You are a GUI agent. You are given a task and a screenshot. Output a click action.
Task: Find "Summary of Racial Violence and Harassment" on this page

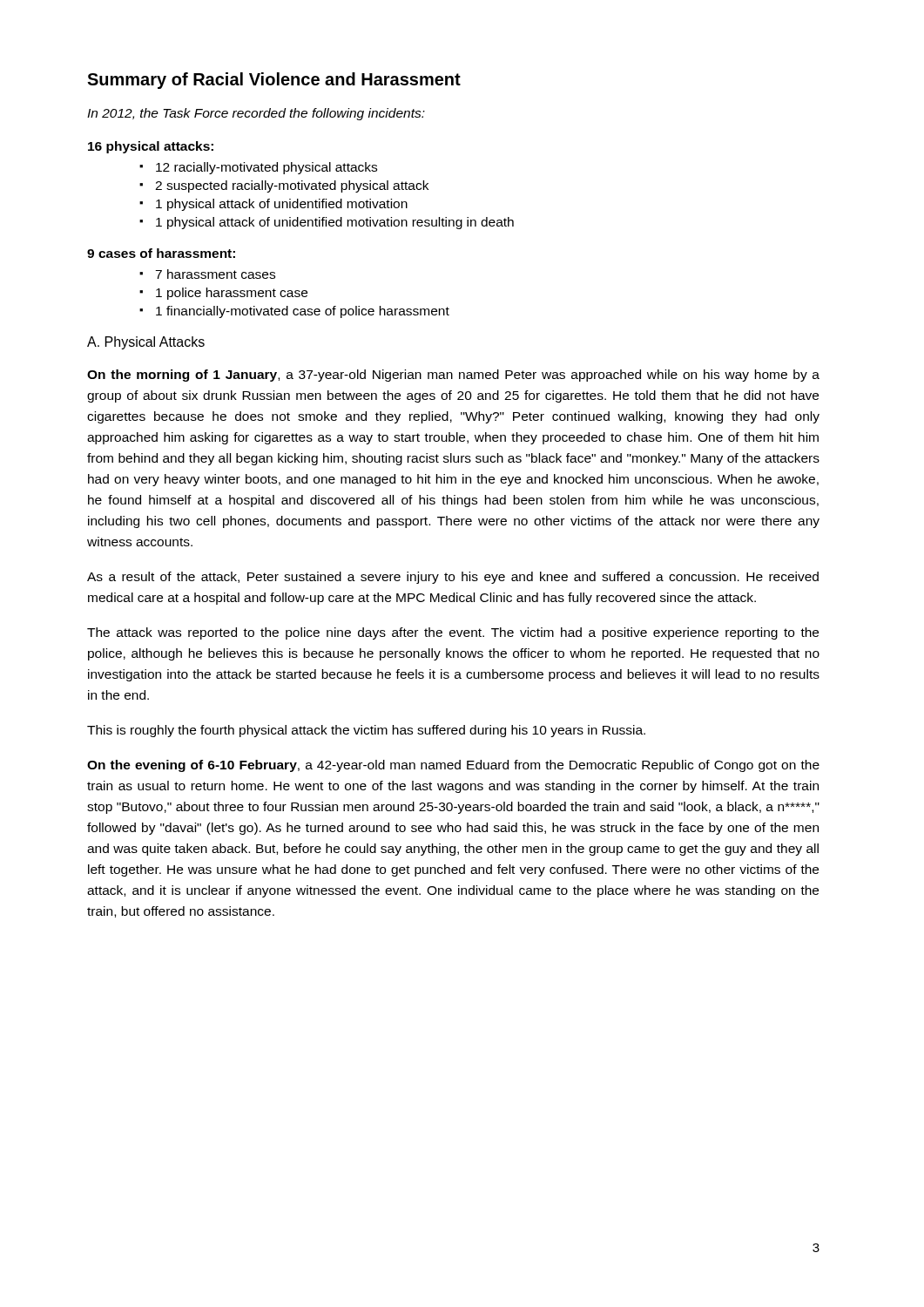coord(453,80)
